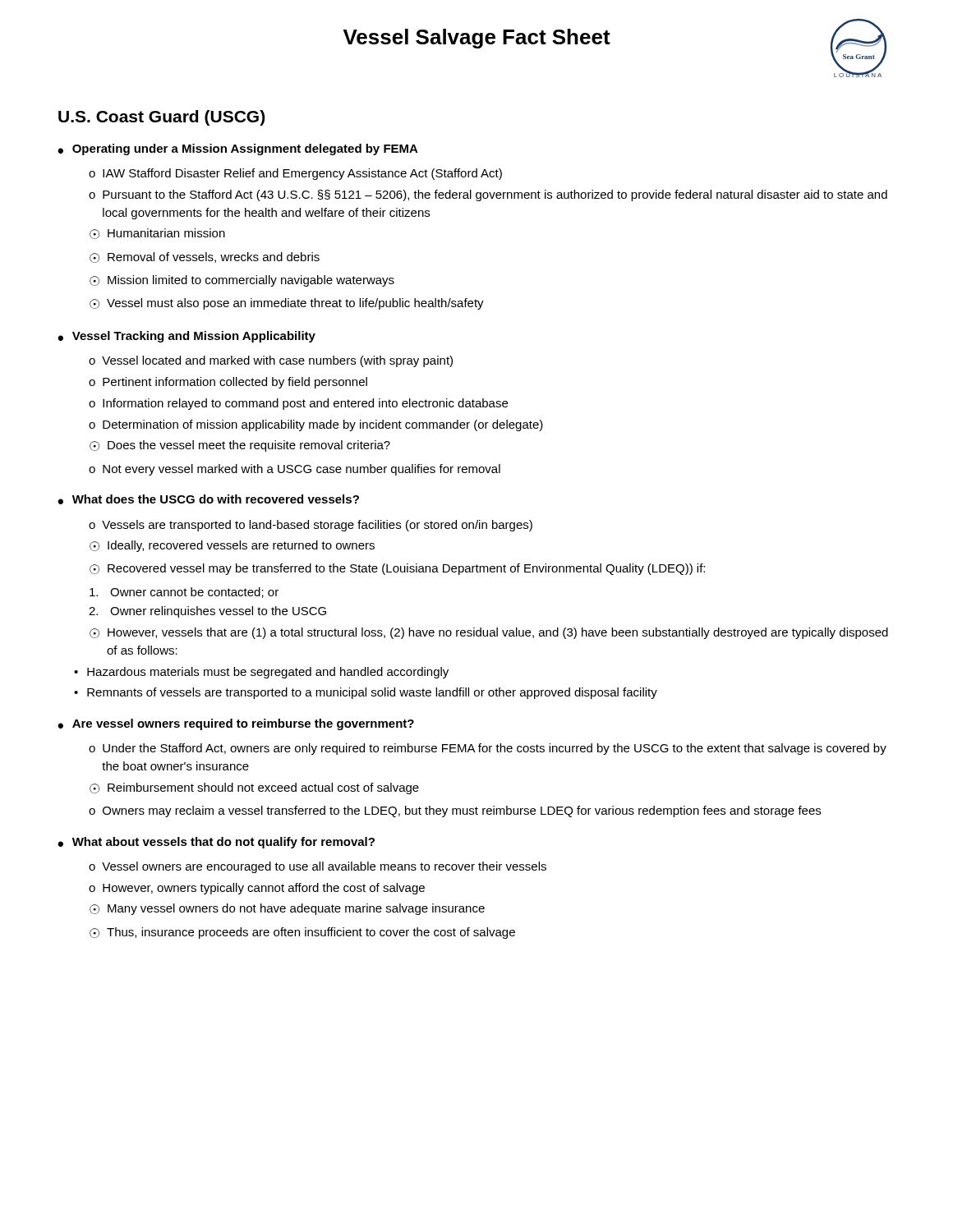
Task: Select the region starting "☉ Thus, insurance proceeds are often"
Action: [x=302, y=933]
